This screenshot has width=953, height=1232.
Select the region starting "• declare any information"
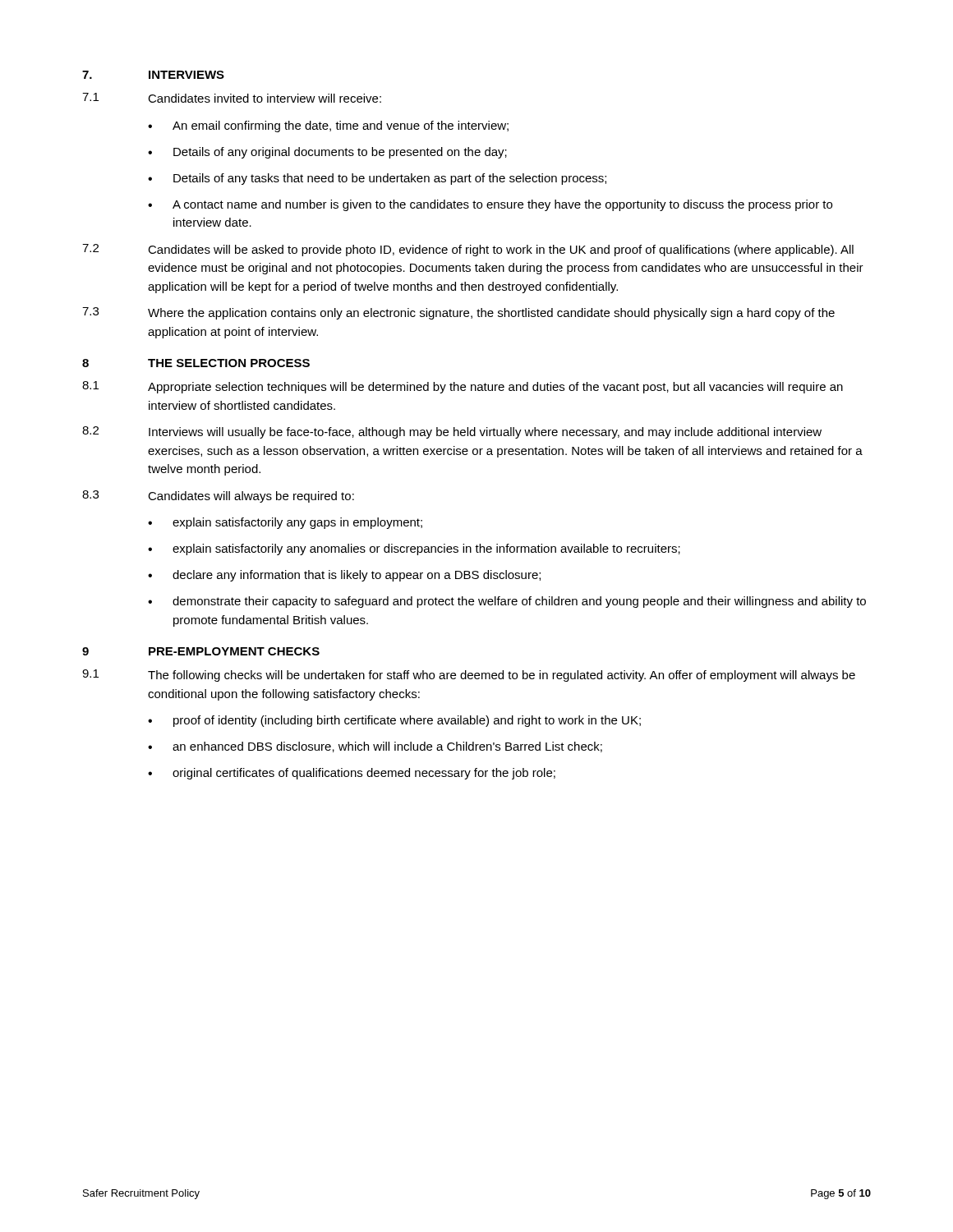[x=509, y=576]
